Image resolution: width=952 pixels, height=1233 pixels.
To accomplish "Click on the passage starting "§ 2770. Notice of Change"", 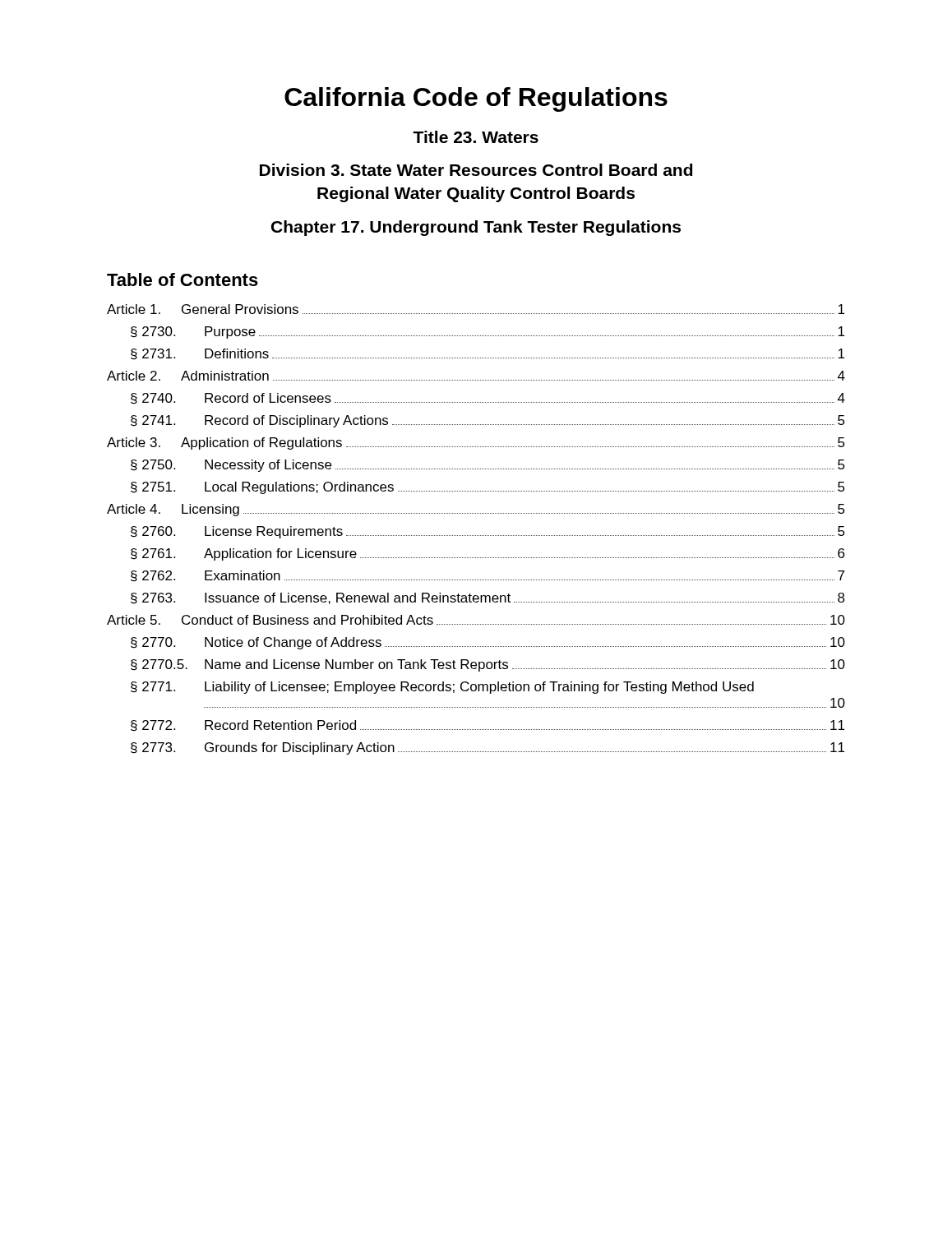I will [476, 643].
